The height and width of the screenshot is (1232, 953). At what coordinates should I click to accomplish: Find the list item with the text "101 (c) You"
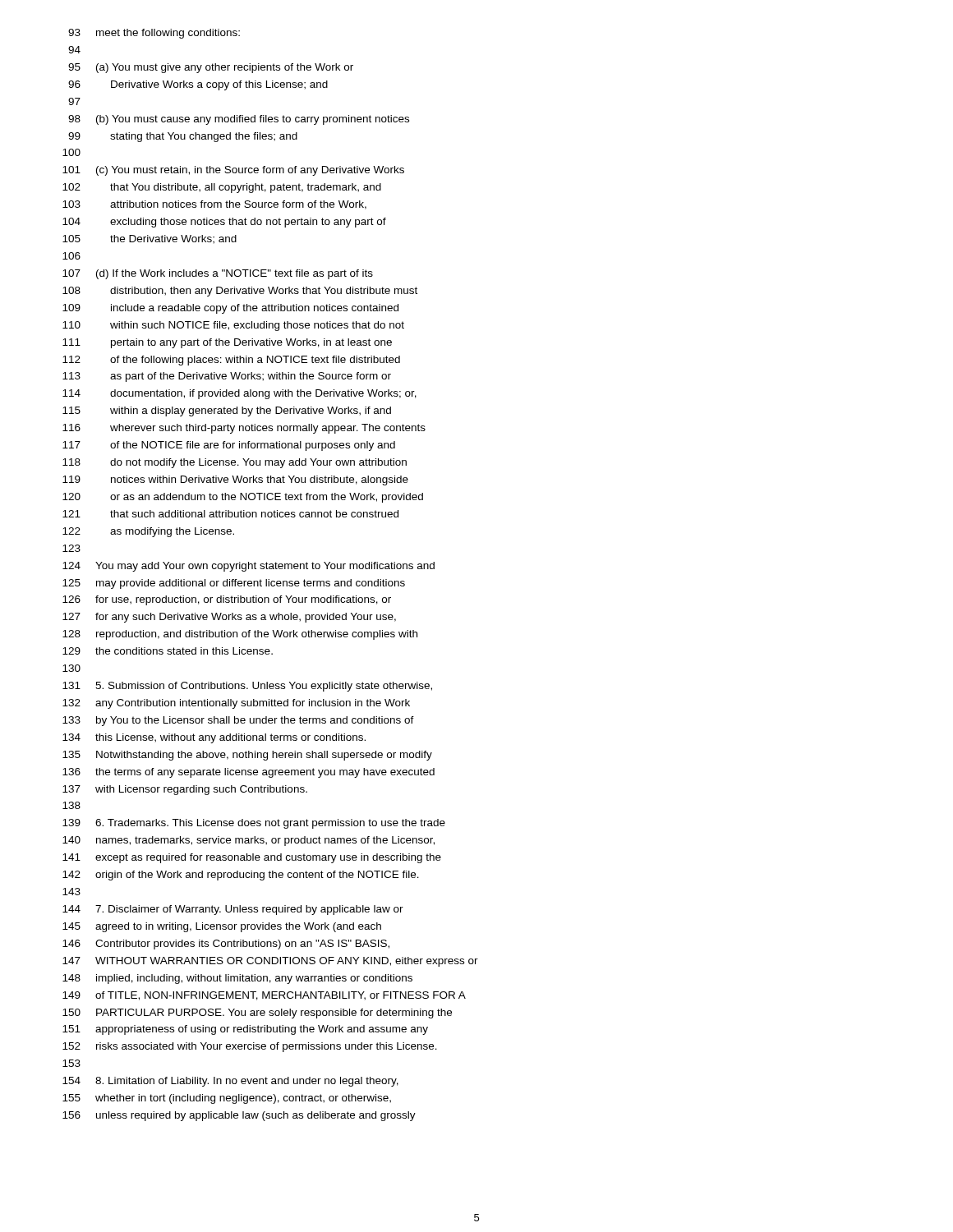(233, 171)
